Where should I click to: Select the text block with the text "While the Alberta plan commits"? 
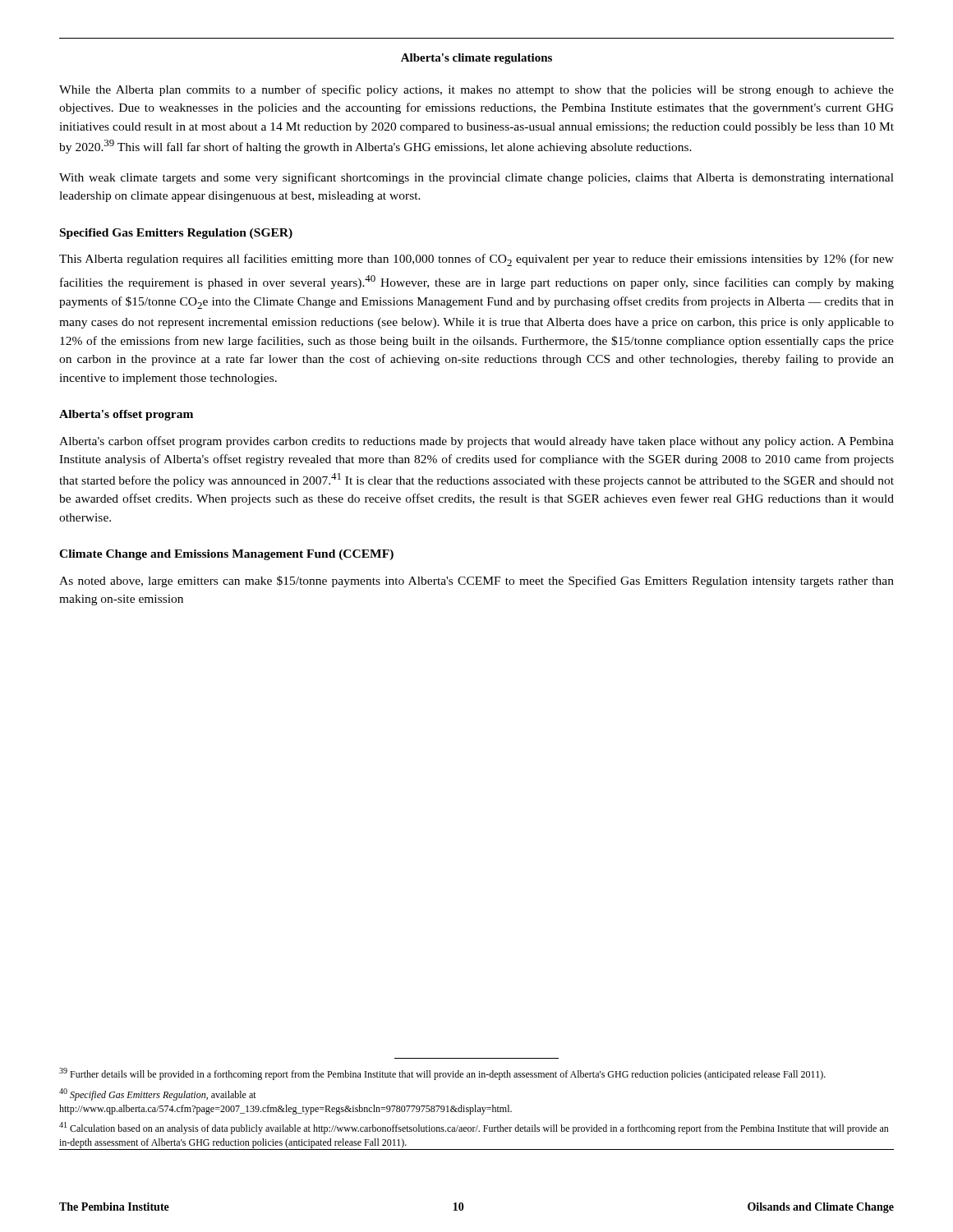[476, 118]
